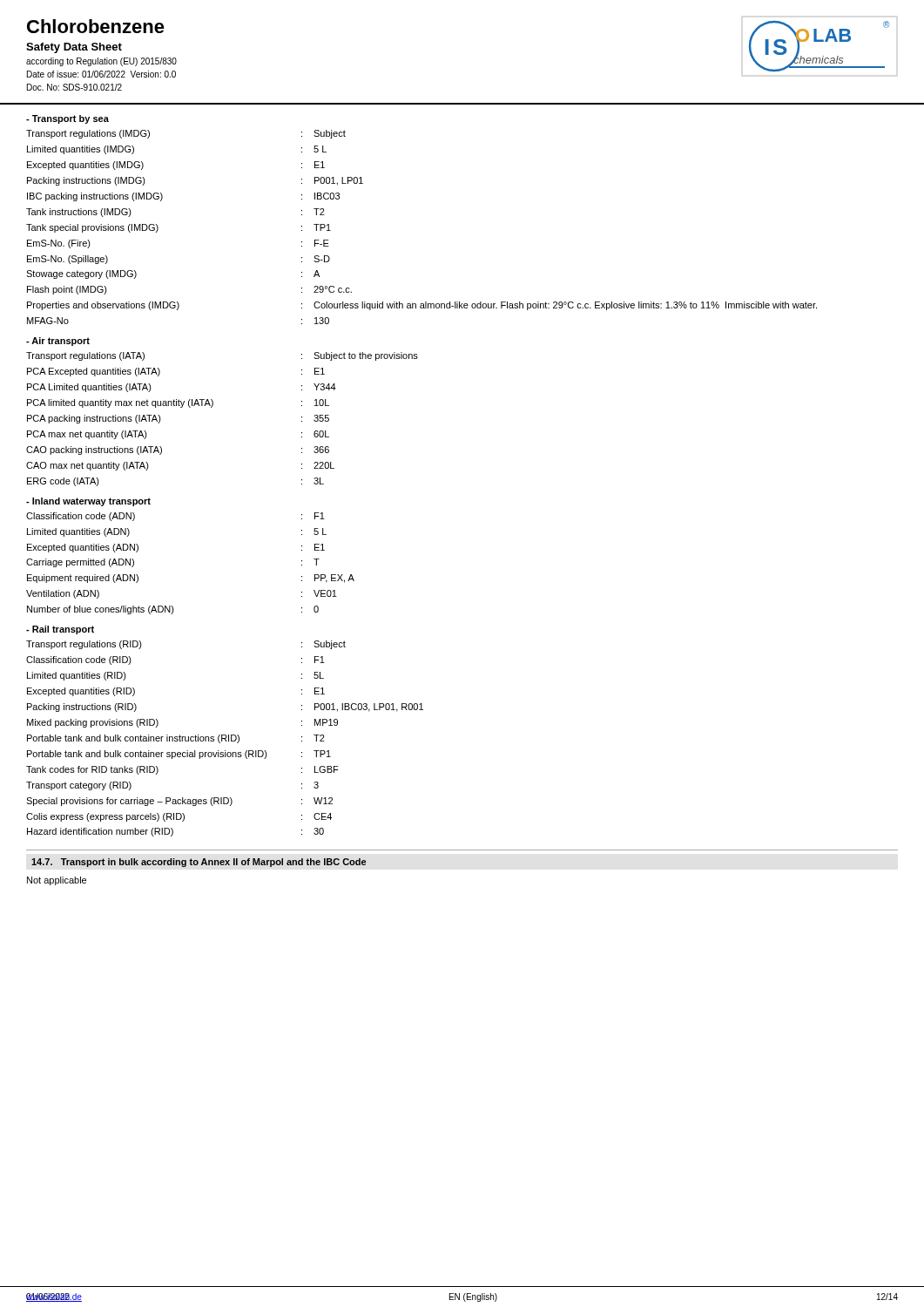Click on the section header containing "- Inland waterway transport"

[x=88, y=501]
